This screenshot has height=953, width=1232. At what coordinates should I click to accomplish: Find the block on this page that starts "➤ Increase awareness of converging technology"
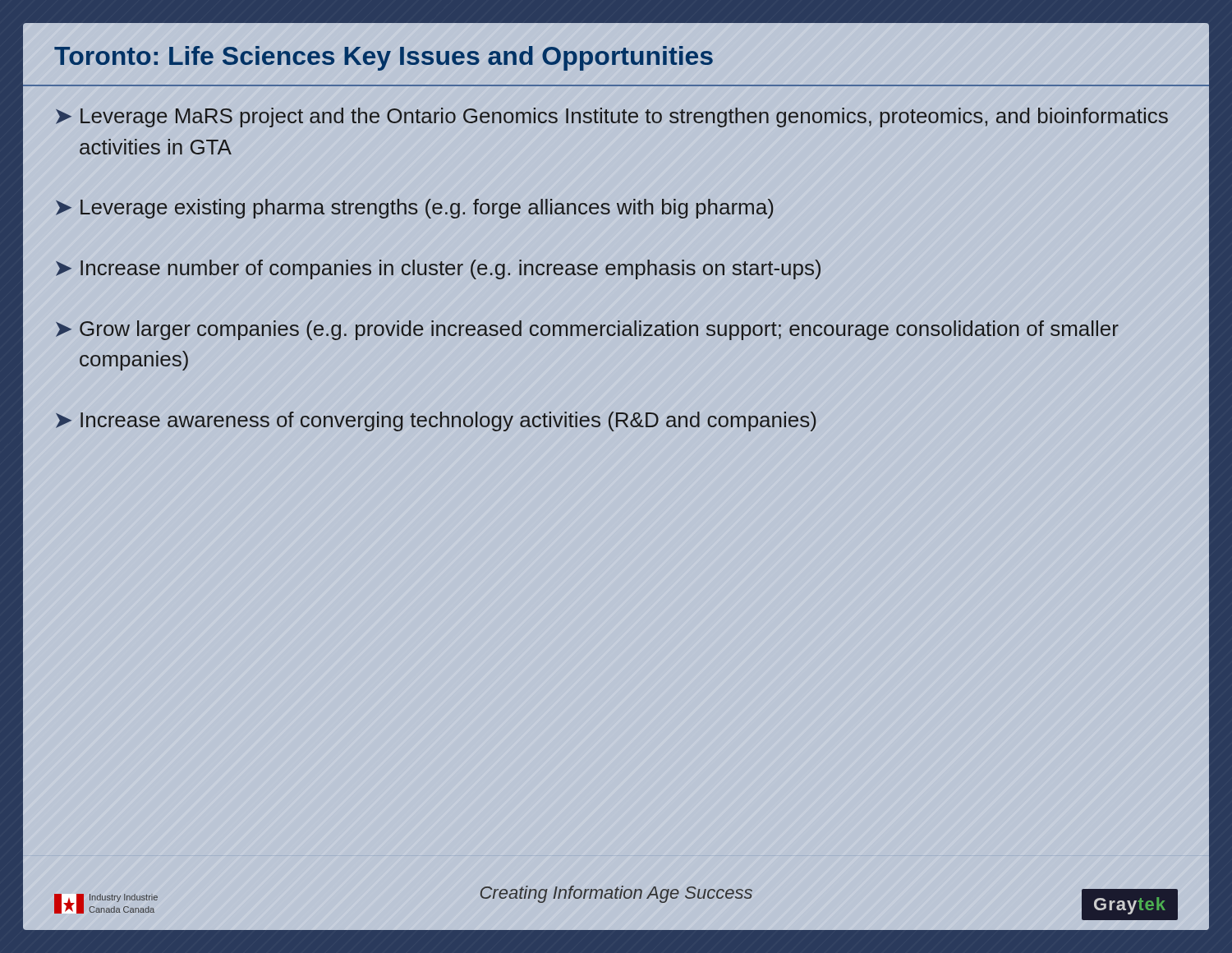coord(616,421)
